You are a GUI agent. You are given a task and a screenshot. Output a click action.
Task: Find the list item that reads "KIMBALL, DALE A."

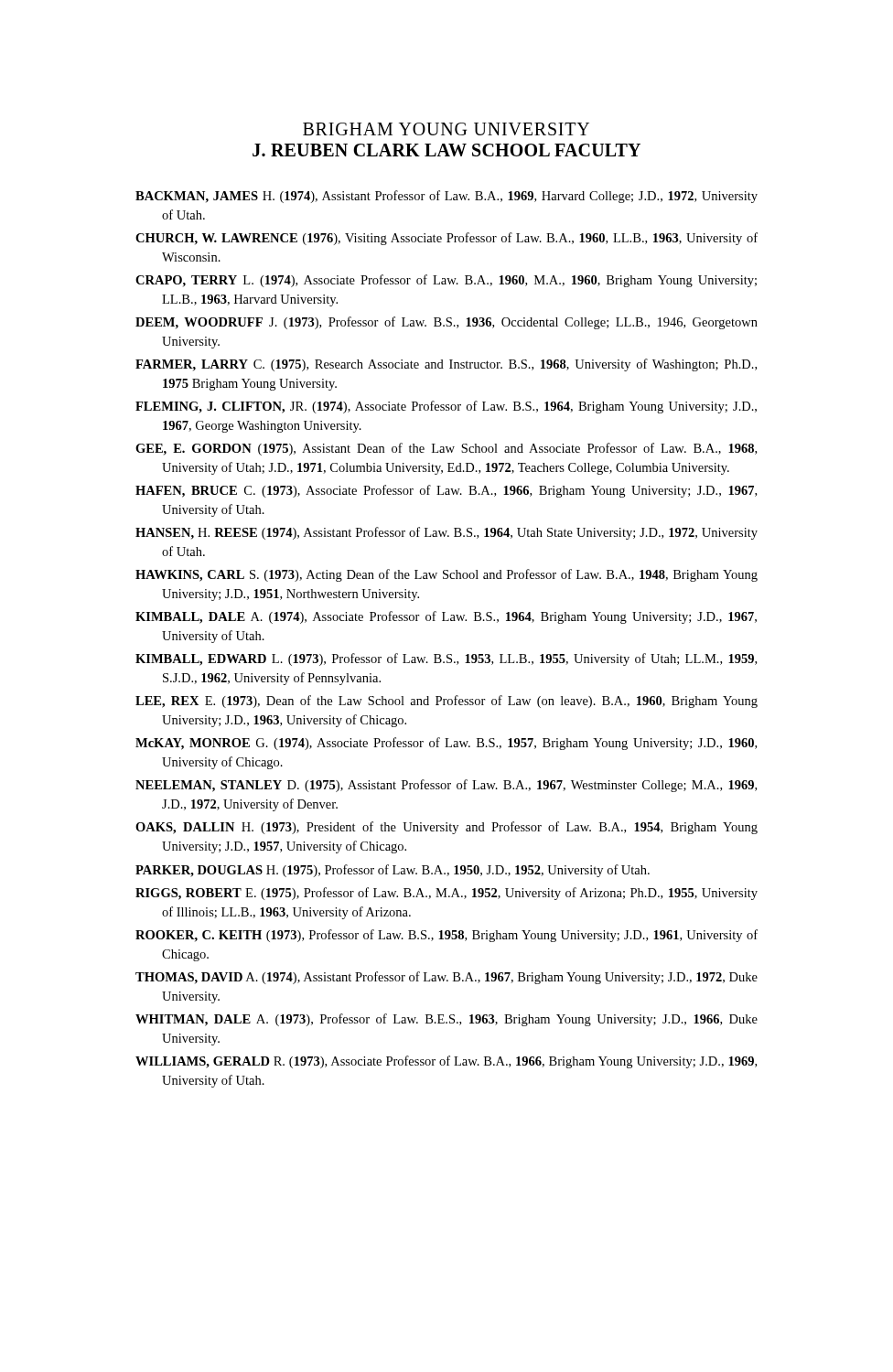pyautogui.click(x=446, y=626)
